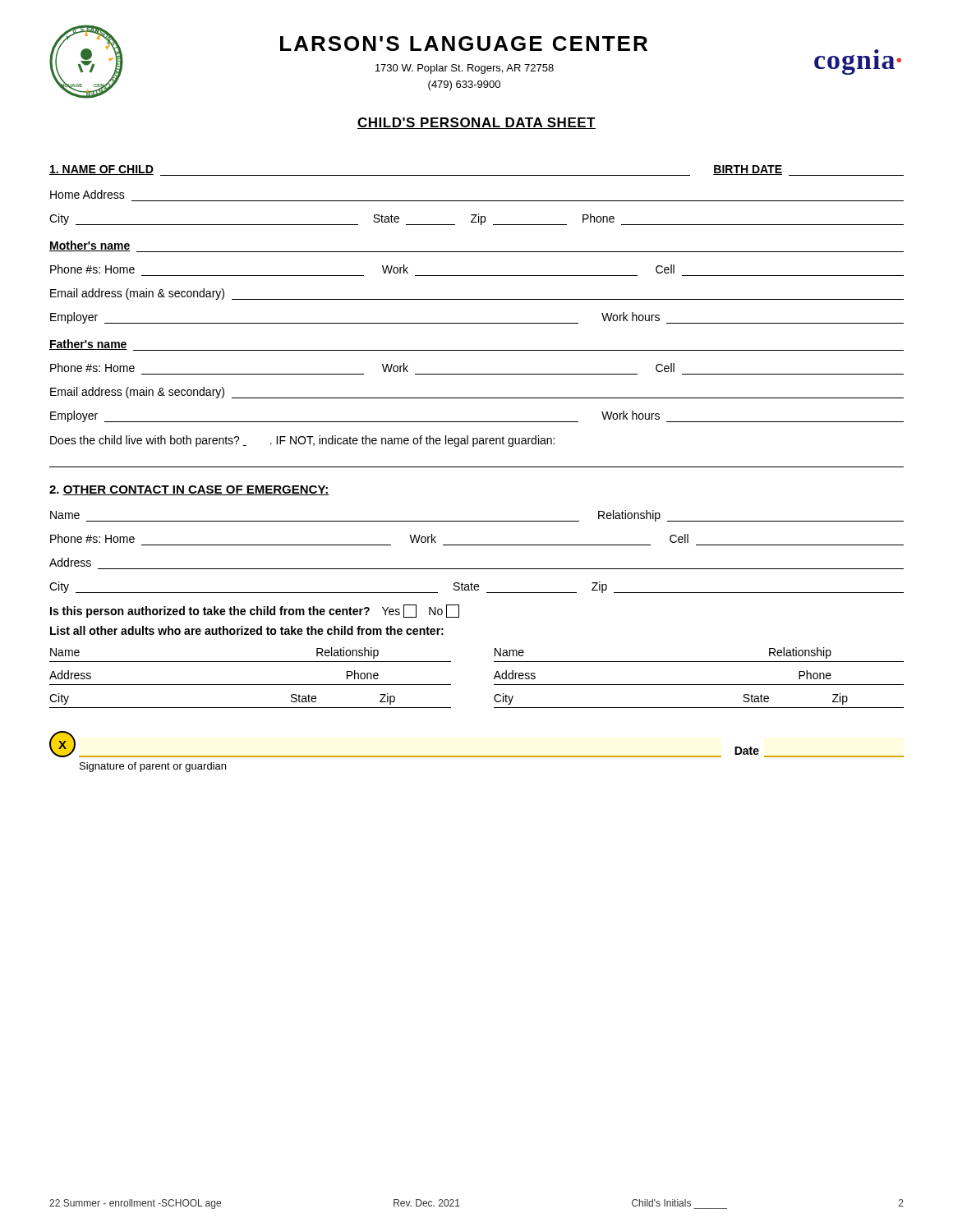The image size is (953, 1232).
Task: Select the text that says "Name Relationship"
Action: [x=476, y=514]
